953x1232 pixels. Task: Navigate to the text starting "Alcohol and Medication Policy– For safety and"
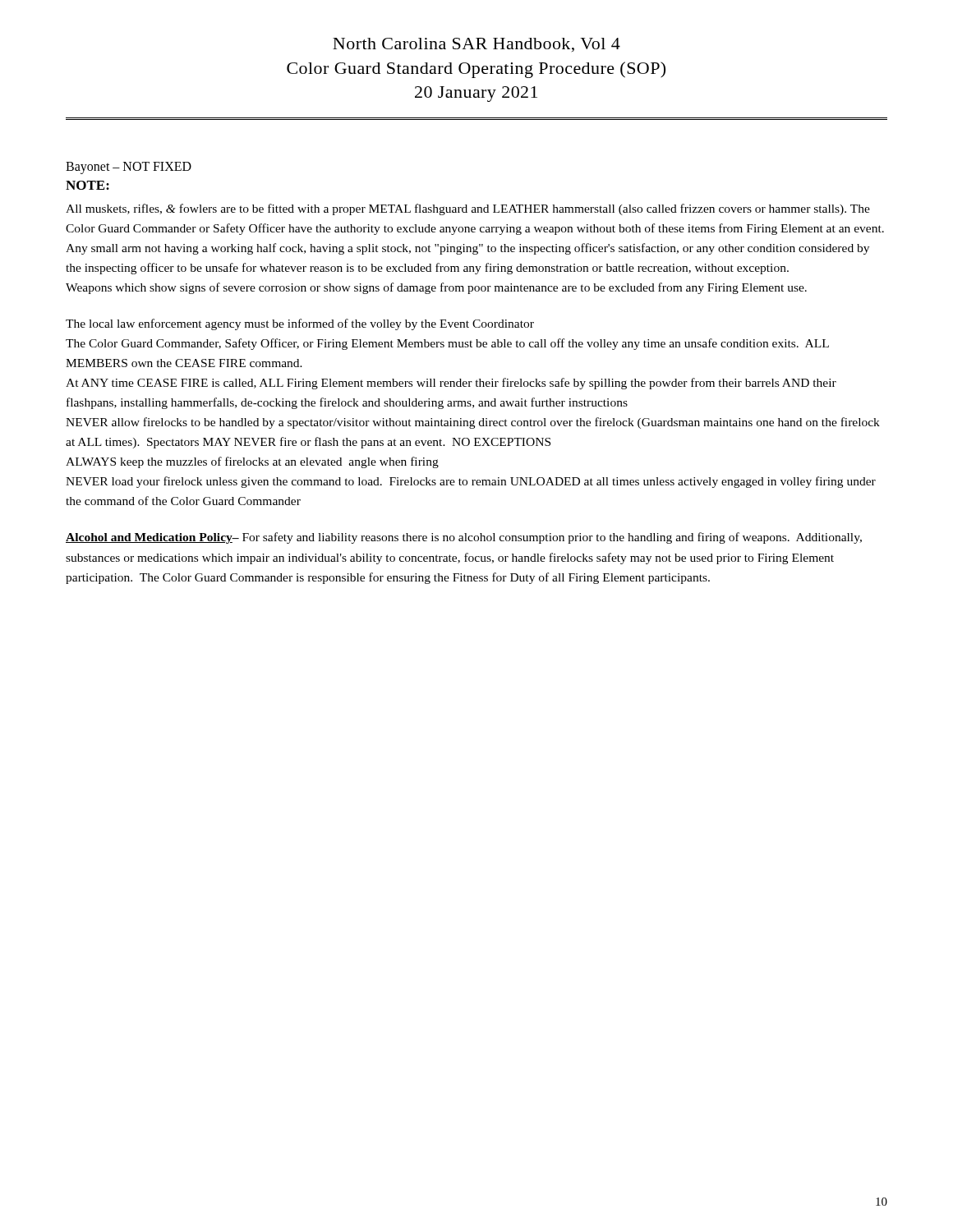click(x=464, y=557)
